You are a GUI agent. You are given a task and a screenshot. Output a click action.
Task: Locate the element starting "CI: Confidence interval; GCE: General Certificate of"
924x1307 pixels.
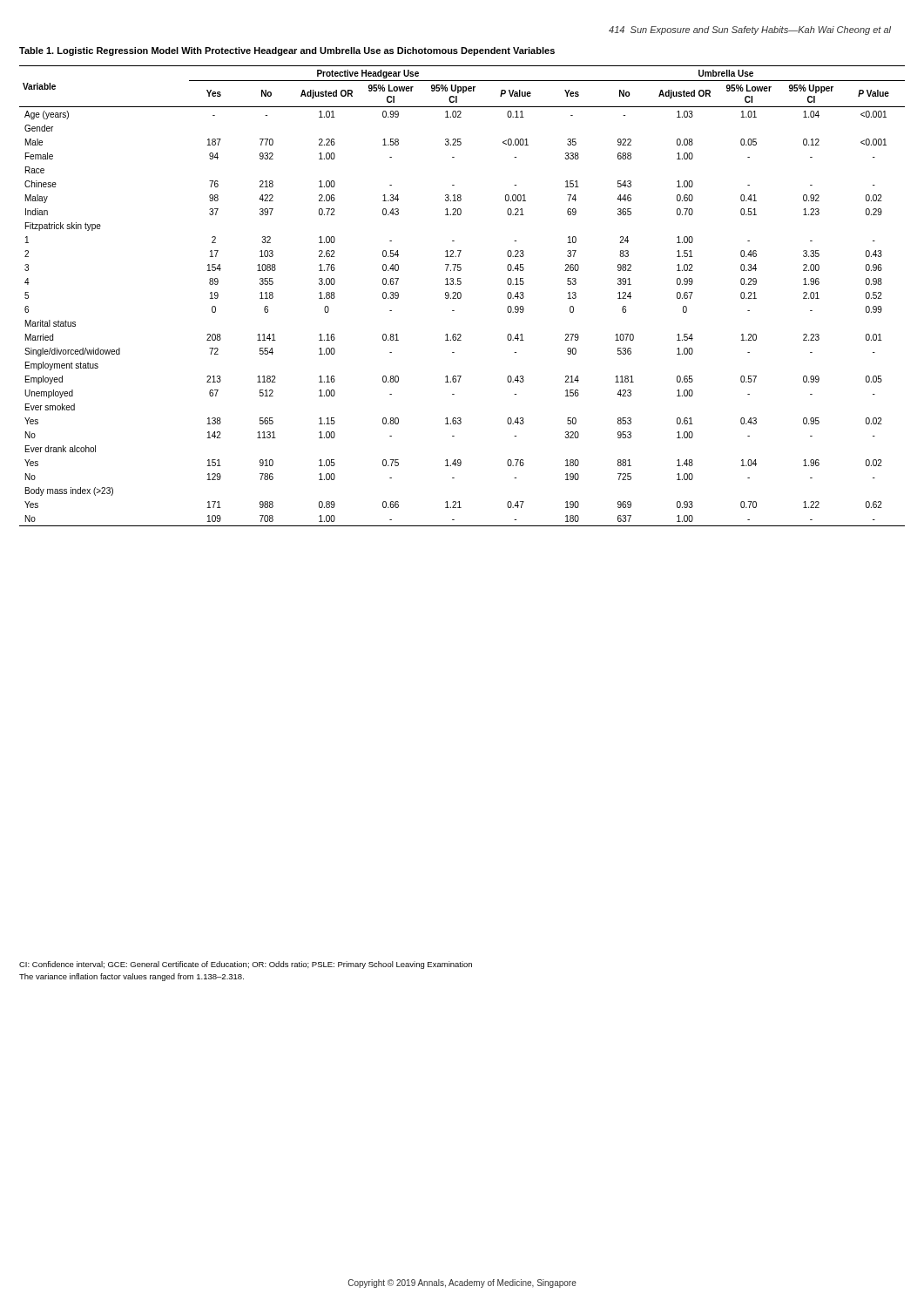[246, 970]
